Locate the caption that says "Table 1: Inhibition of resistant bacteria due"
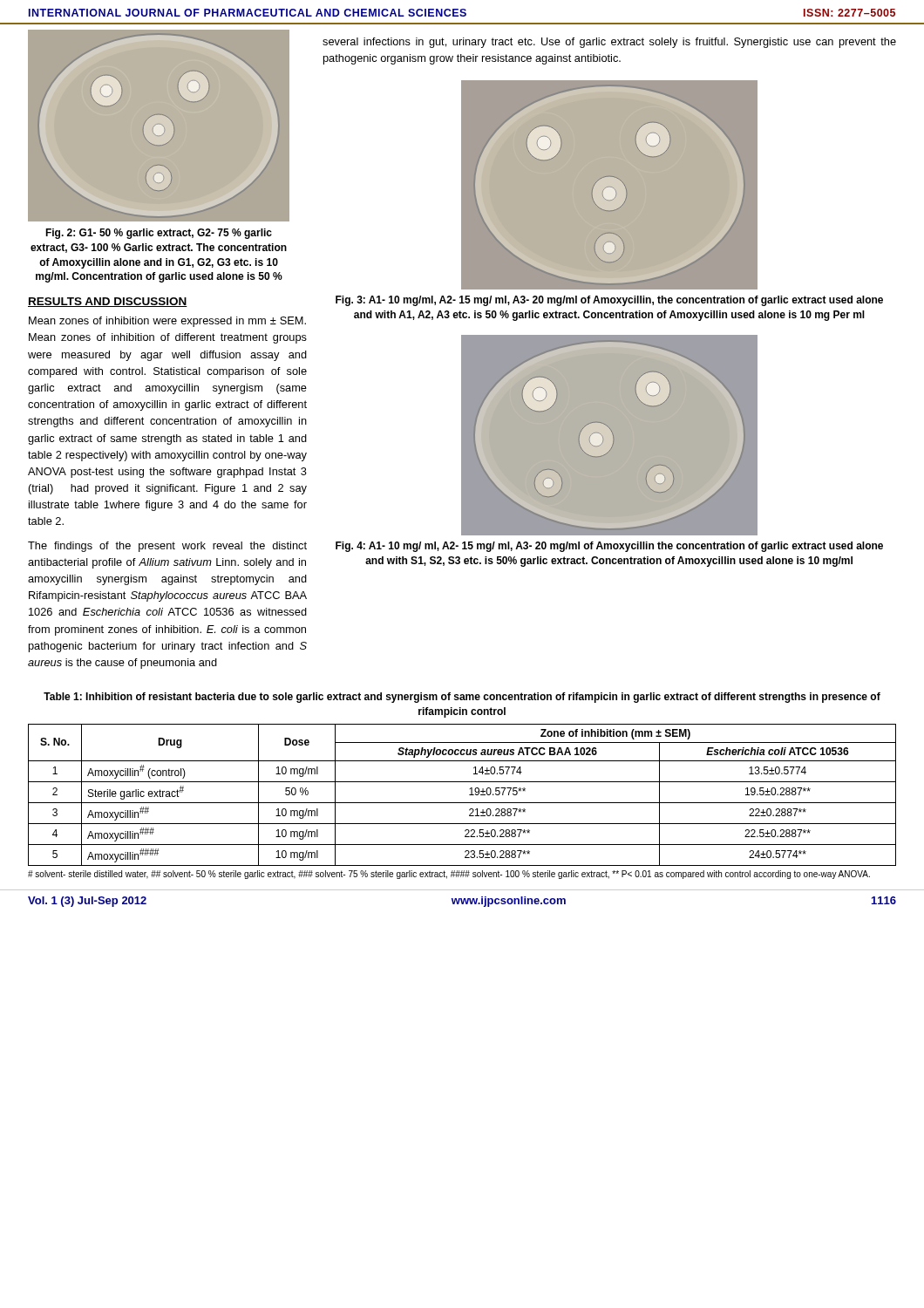This screenshot has height=1308, width=924. click(x=462, y=704)
